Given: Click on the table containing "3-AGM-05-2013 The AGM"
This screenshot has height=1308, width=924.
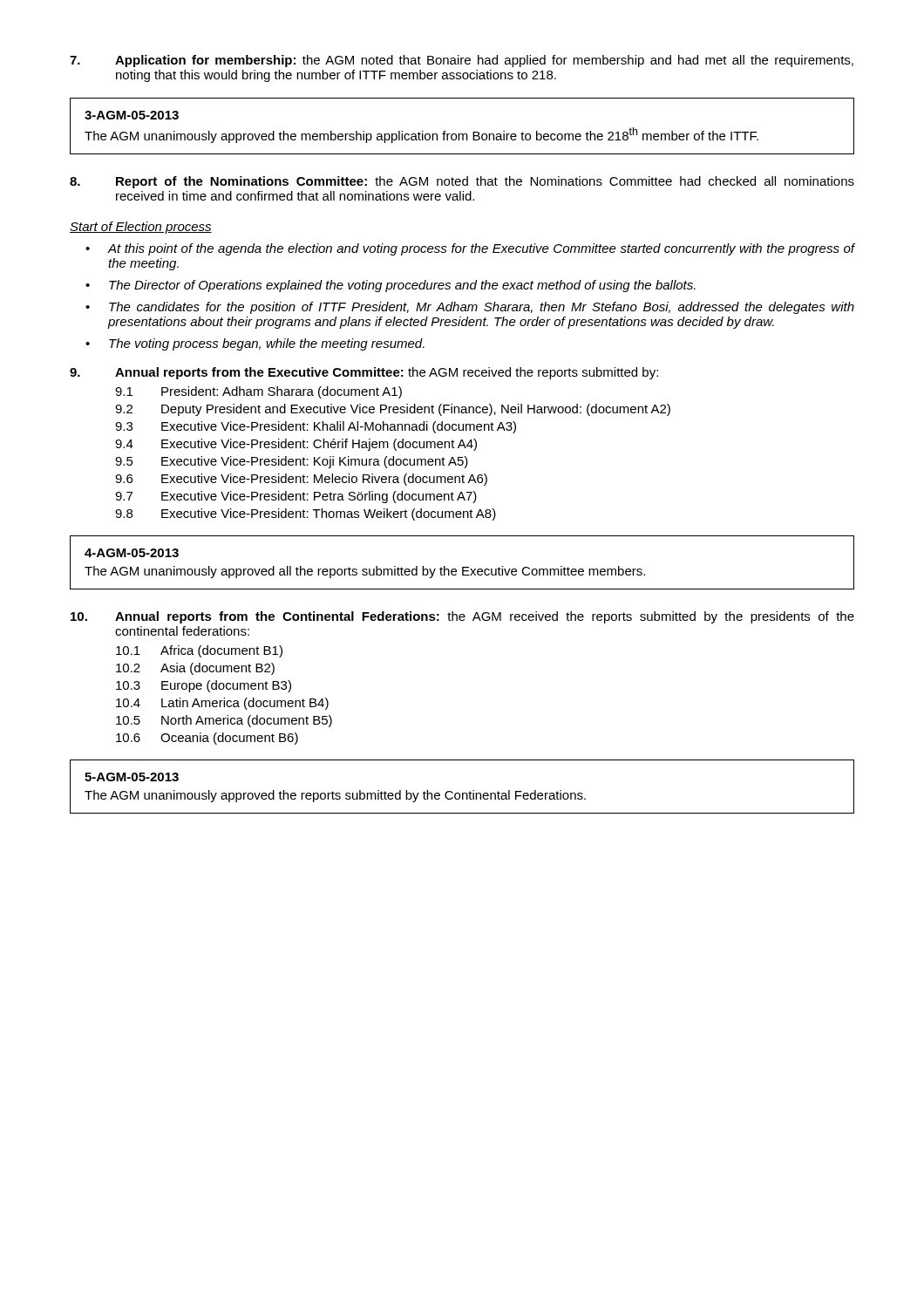Looking at the screenshot, I should coord(462,126).
